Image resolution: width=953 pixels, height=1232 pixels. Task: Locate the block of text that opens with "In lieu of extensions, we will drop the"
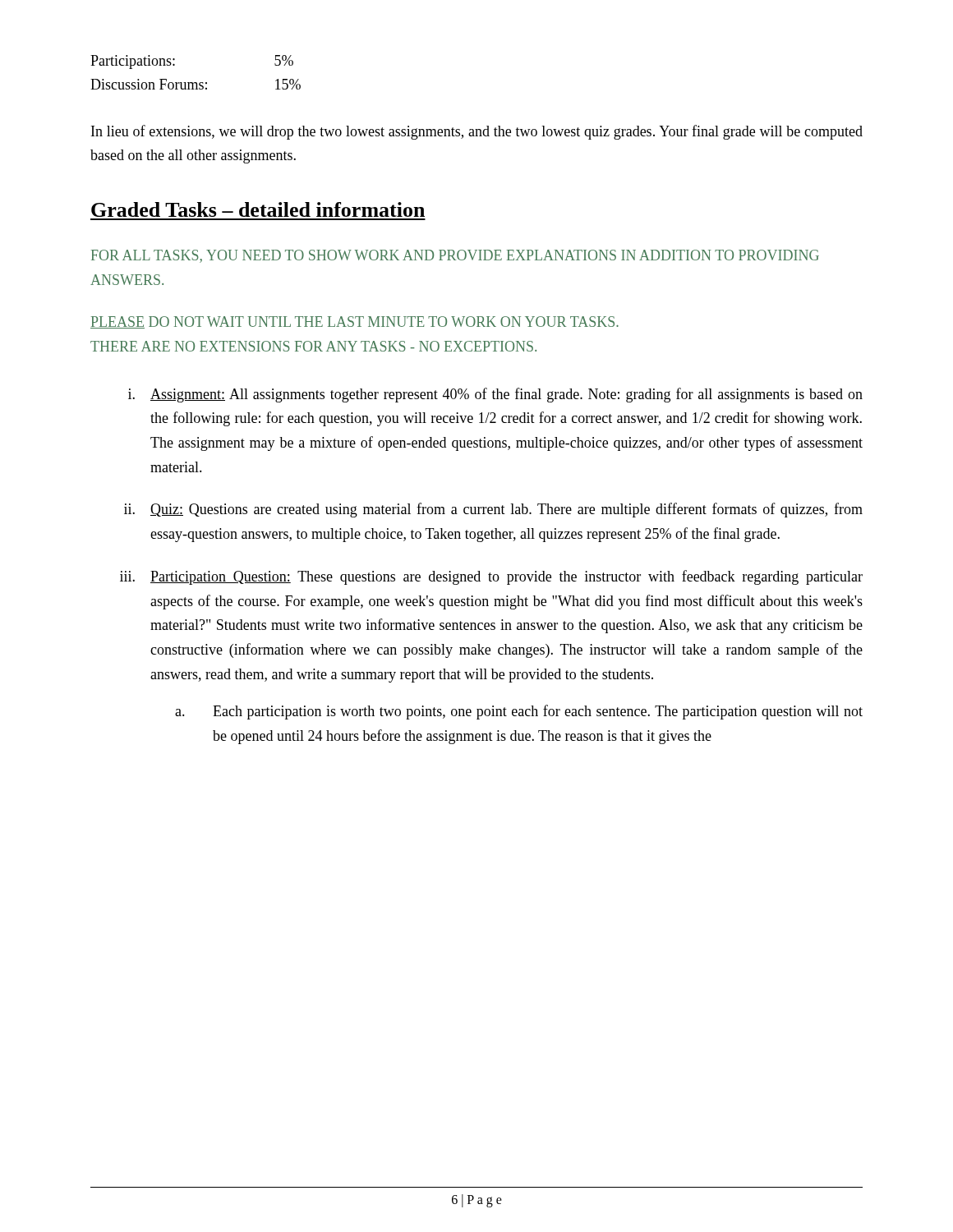pos(476,143)
